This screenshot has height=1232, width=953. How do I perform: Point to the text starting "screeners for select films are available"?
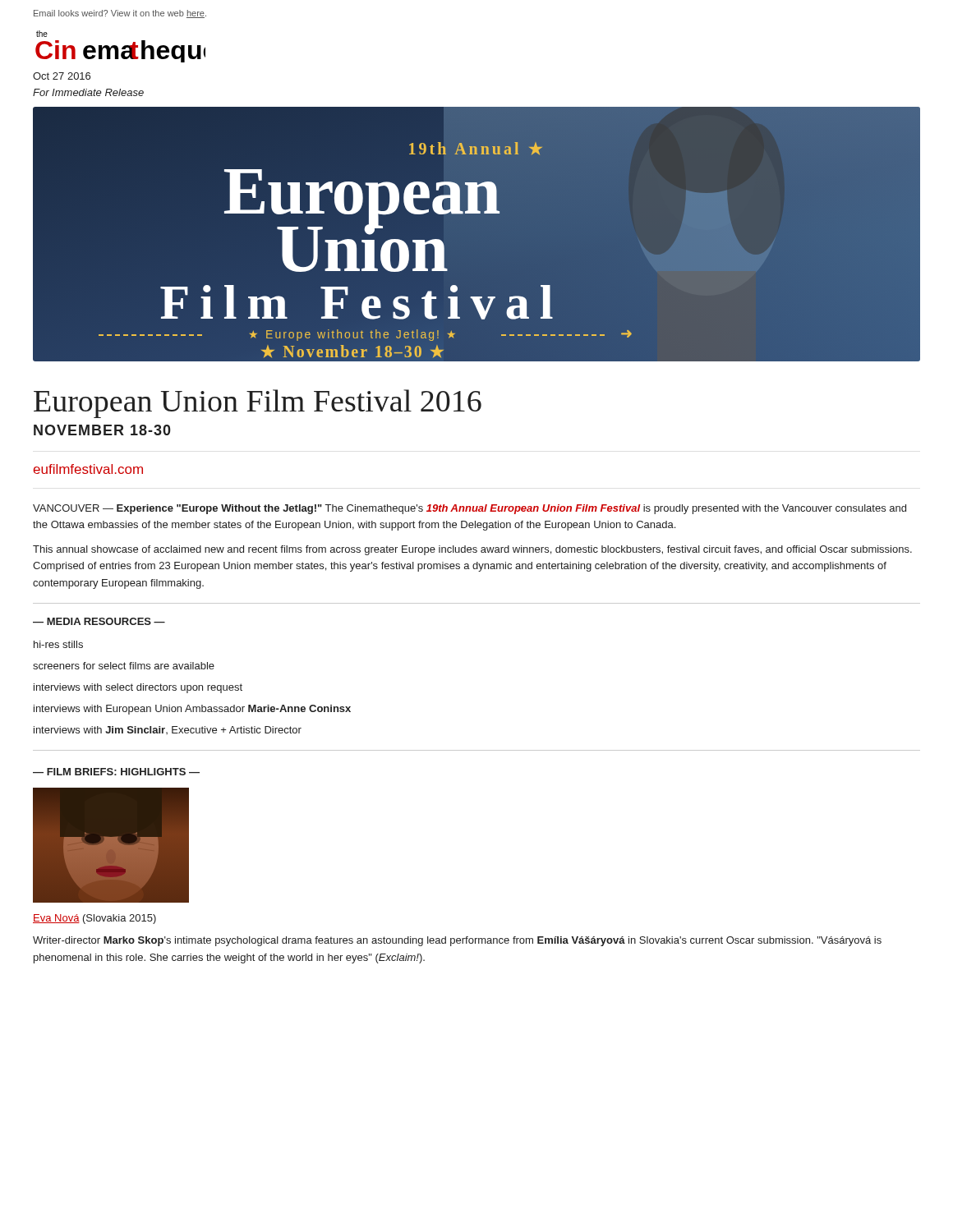pyautogui.click(x=124, y=666)
